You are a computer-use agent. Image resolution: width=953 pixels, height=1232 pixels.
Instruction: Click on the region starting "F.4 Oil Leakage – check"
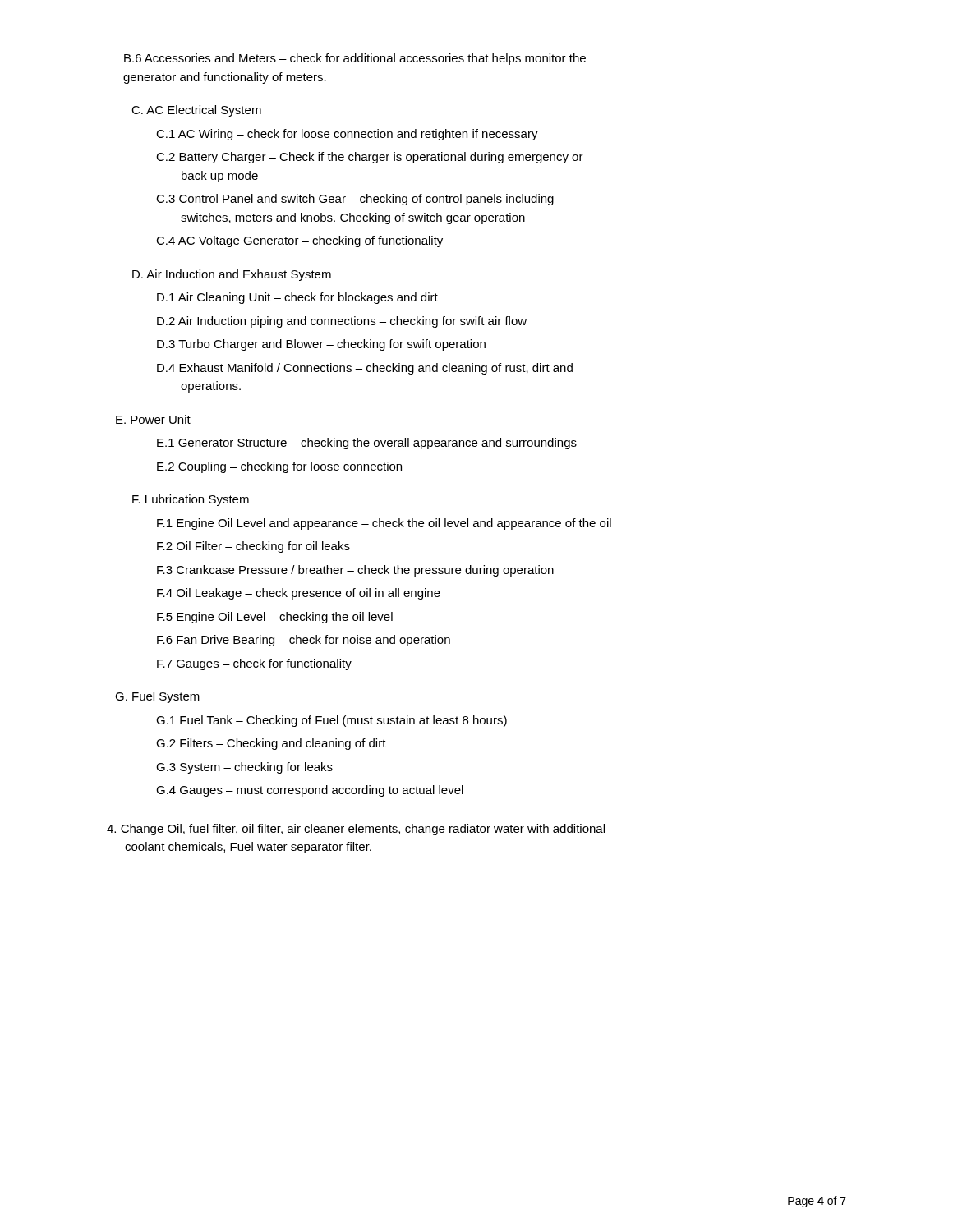pos(298,593)
